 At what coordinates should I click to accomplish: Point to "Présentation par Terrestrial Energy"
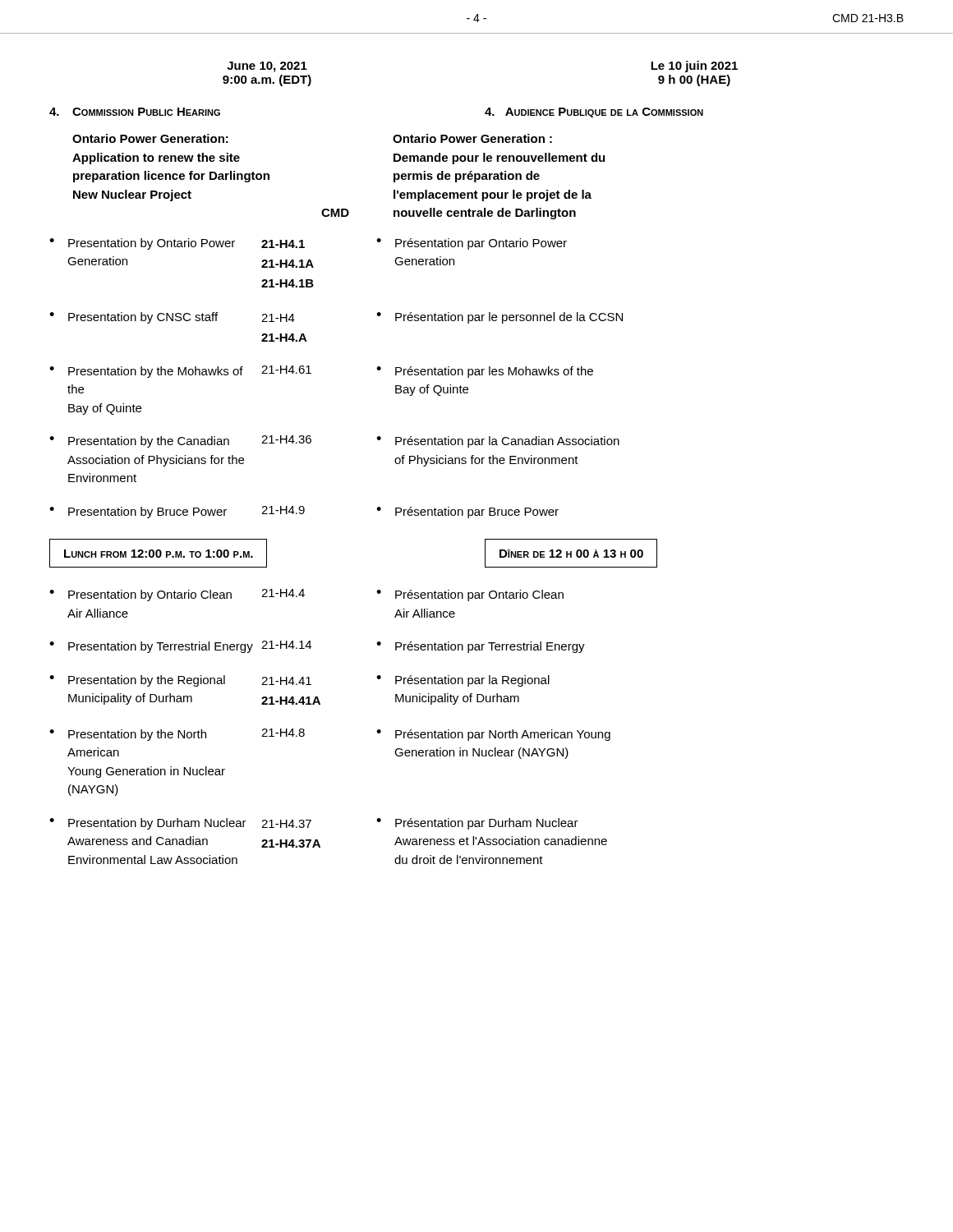(x=489, y=646)
